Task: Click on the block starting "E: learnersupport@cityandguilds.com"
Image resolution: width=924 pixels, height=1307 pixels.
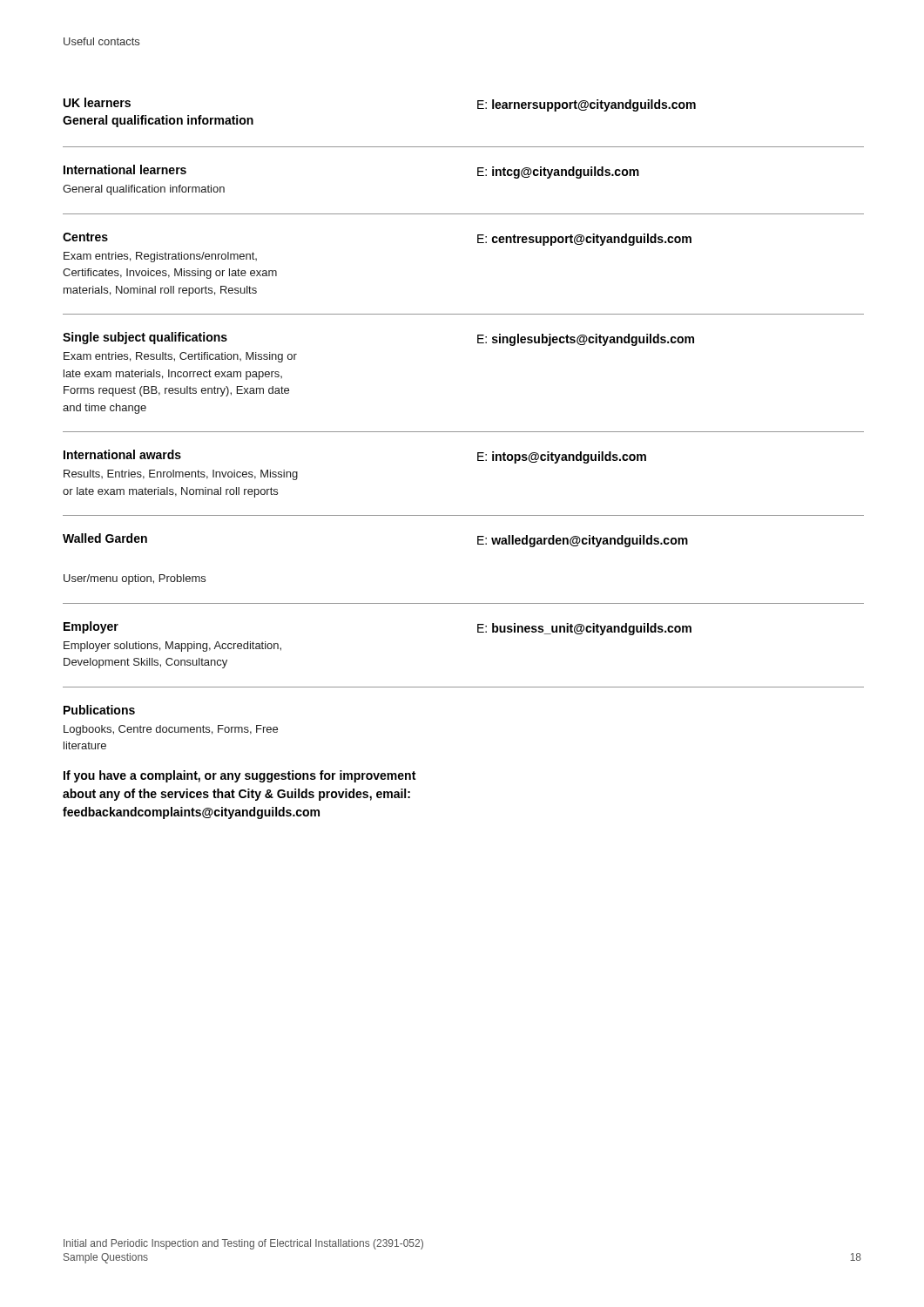Action: (586, 105)
